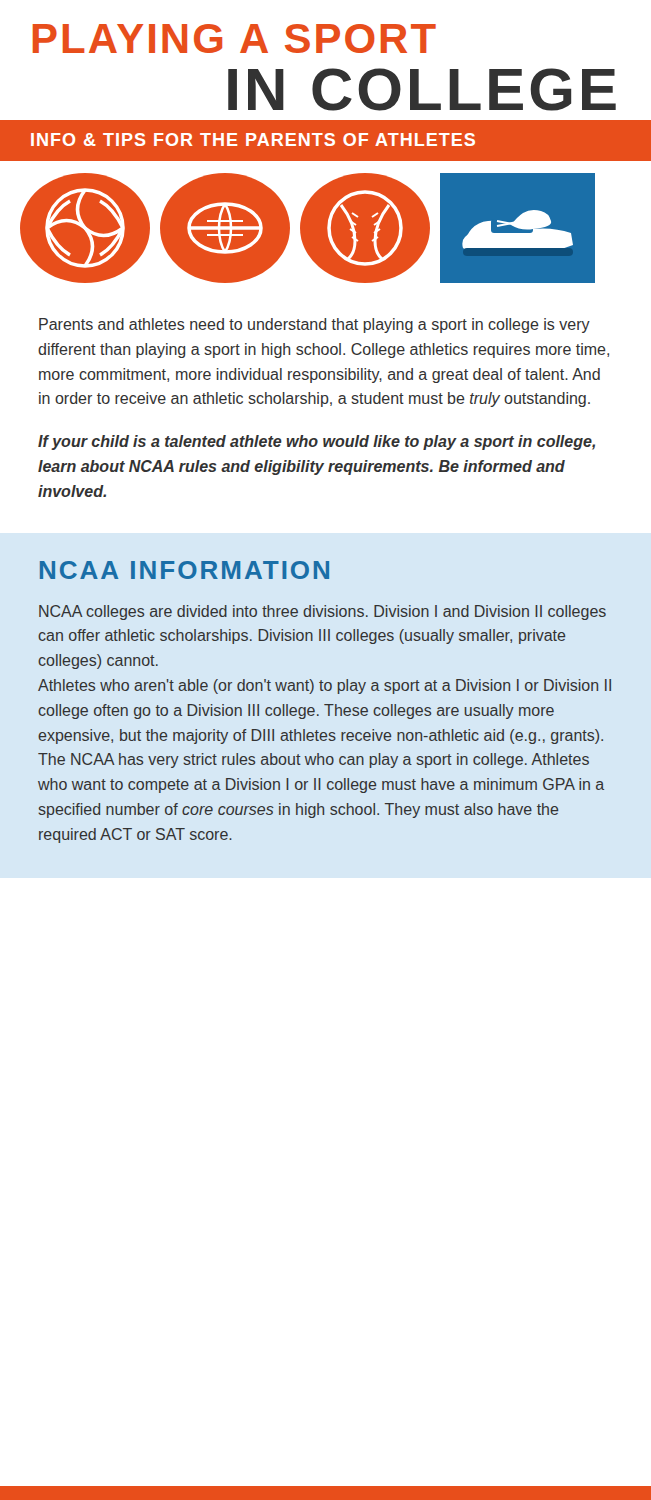Locate the text block that reads "Athletes who aren't"

click(x=326, y=711)
